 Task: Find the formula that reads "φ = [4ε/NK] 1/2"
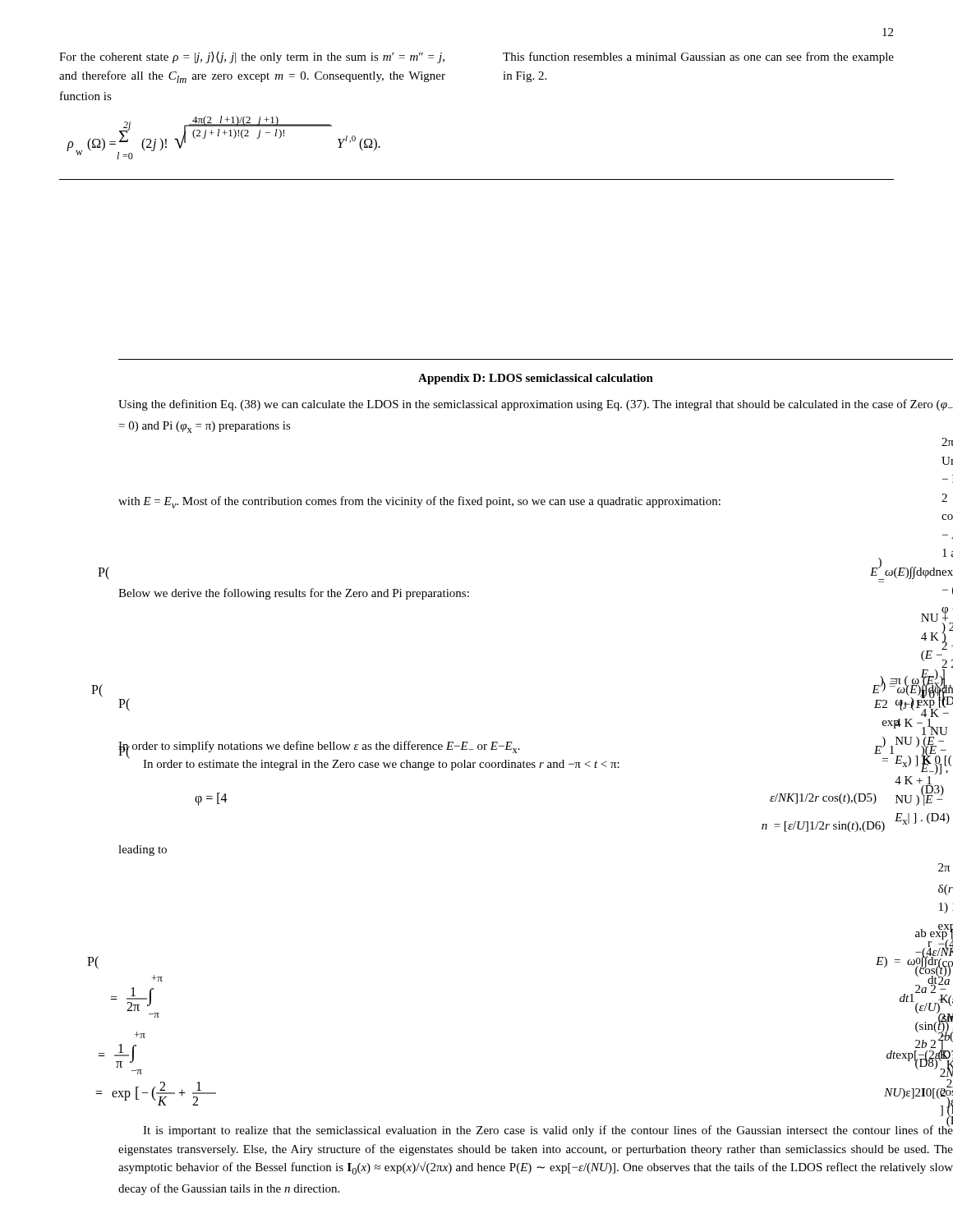218,799
